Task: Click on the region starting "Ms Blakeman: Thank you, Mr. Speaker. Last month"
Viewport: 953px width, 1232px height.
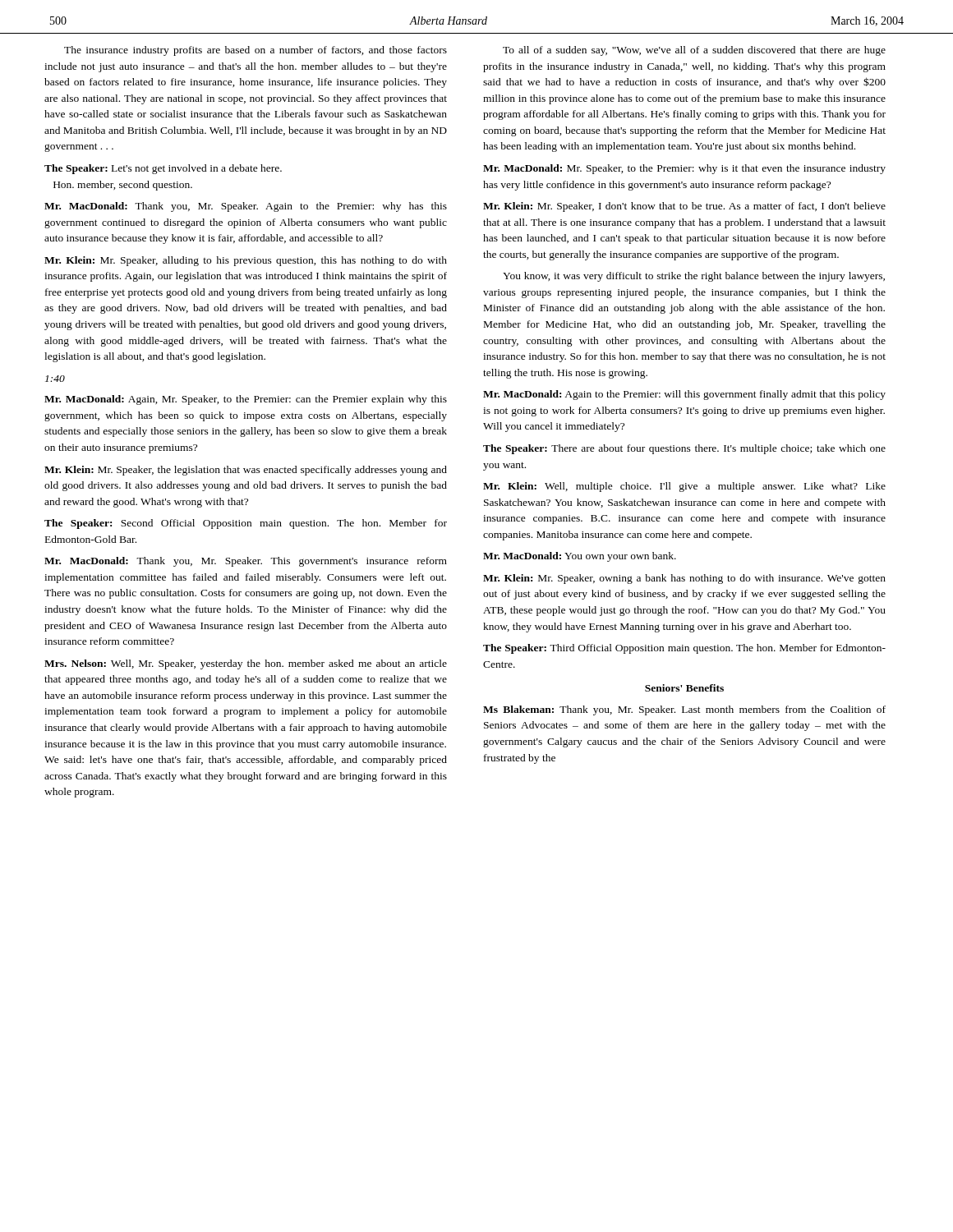Action: 684,733
